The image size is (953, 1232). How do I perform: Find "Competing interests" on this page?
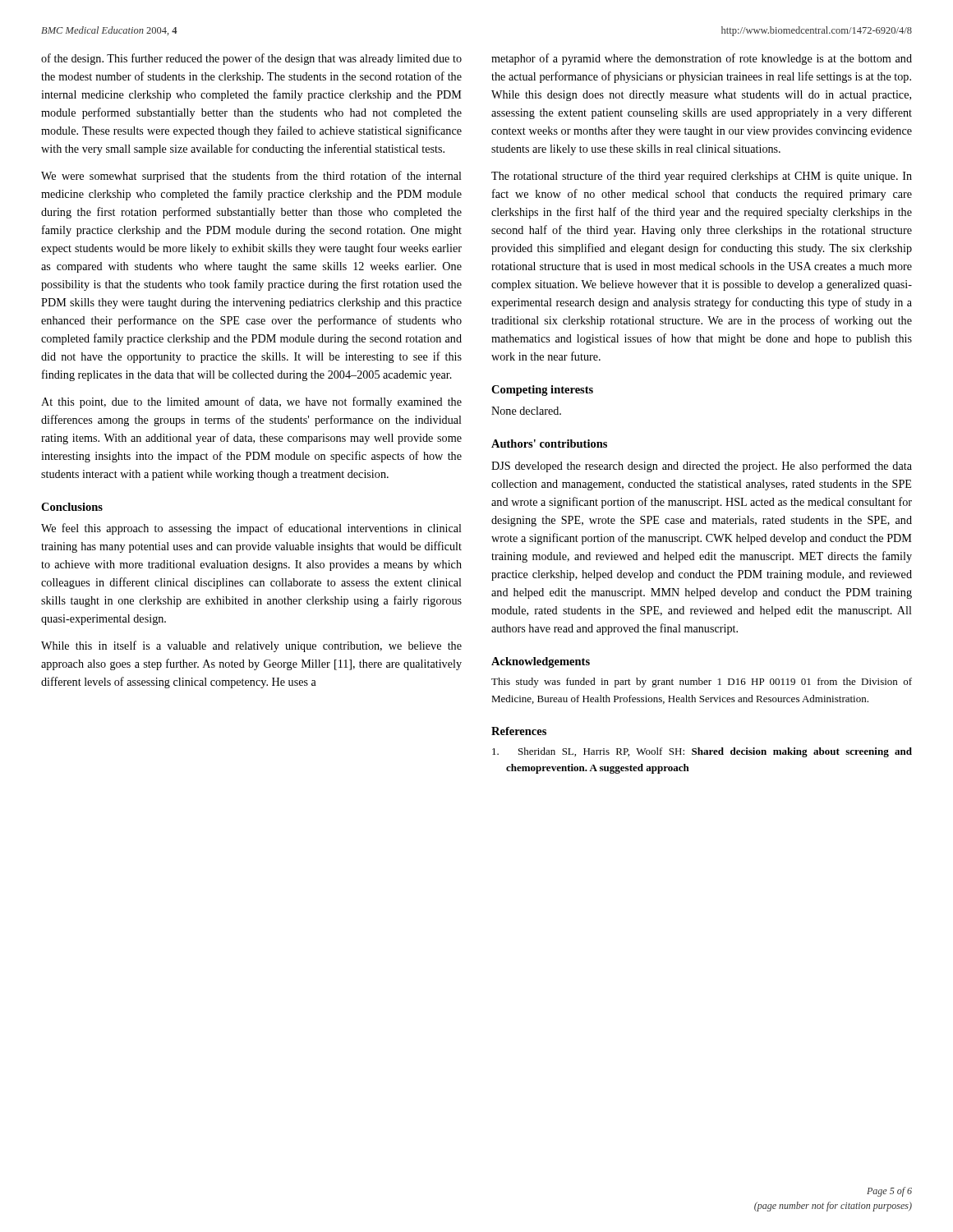(x=542, y=389)
